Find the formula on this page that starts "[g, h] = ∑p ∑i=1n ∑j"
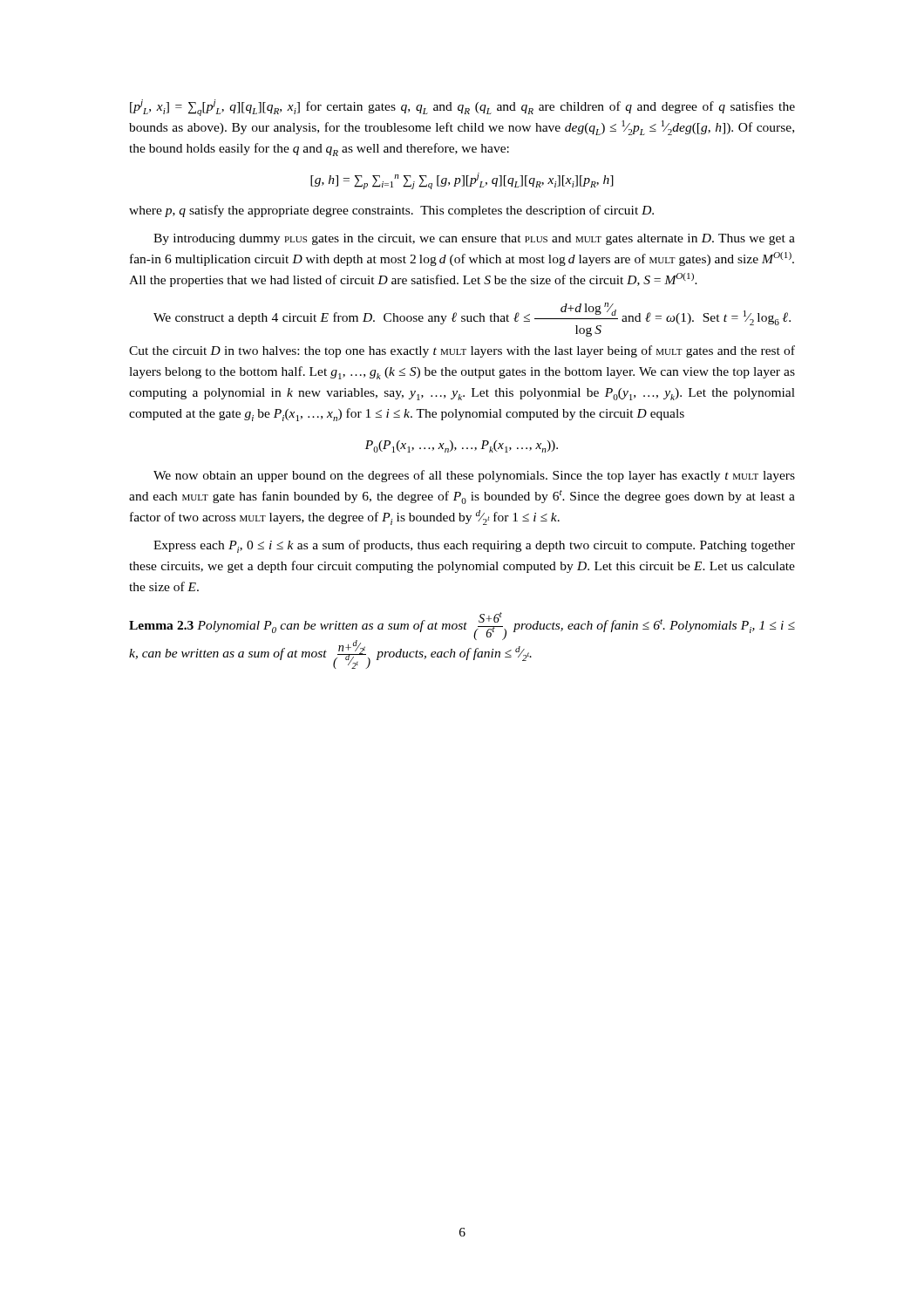The height and width of the screenshot is (1308, 924). pyautogui.click(x=462, y=179)
